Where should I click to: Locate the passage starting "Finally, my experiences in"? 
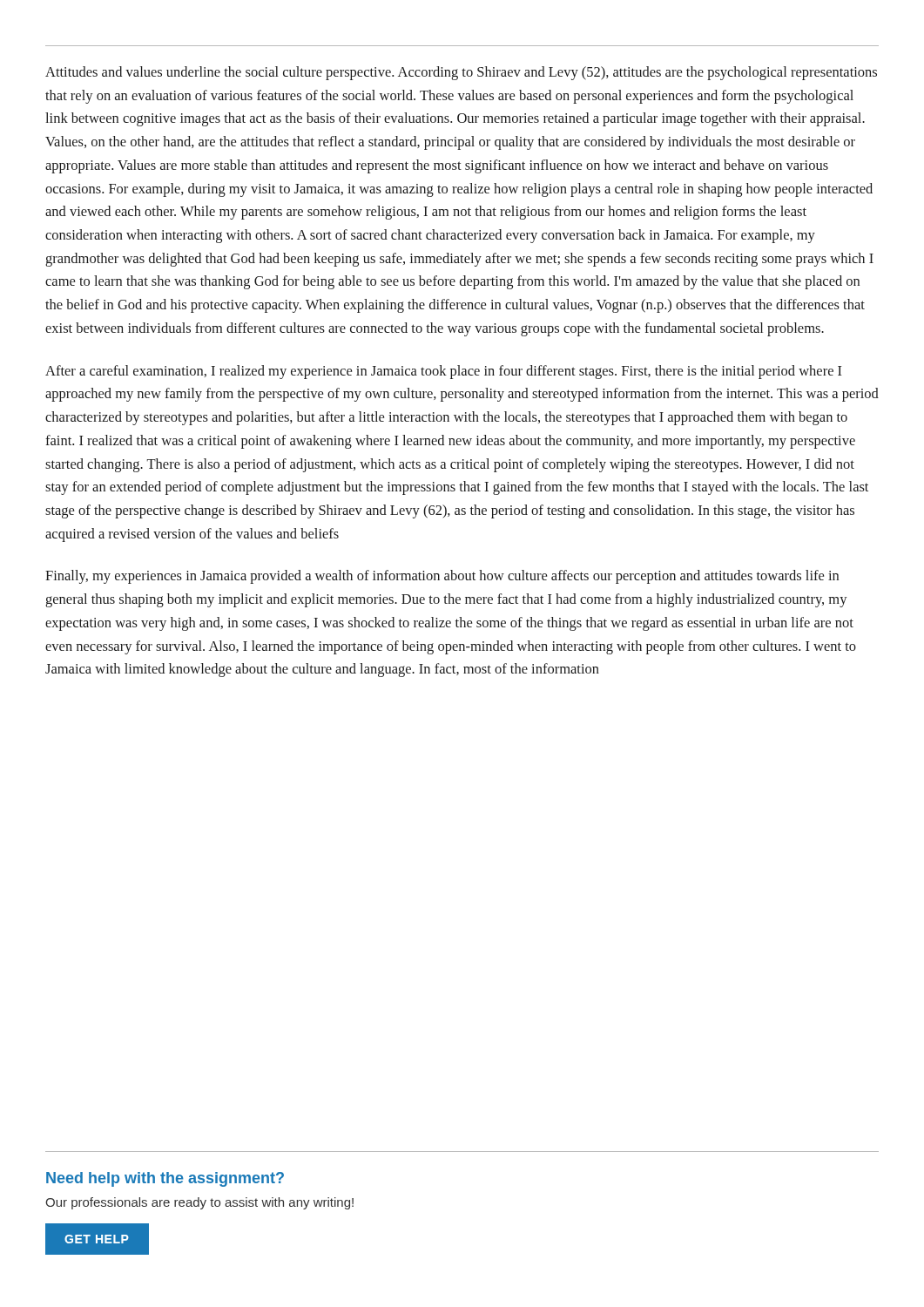point(451,622)
